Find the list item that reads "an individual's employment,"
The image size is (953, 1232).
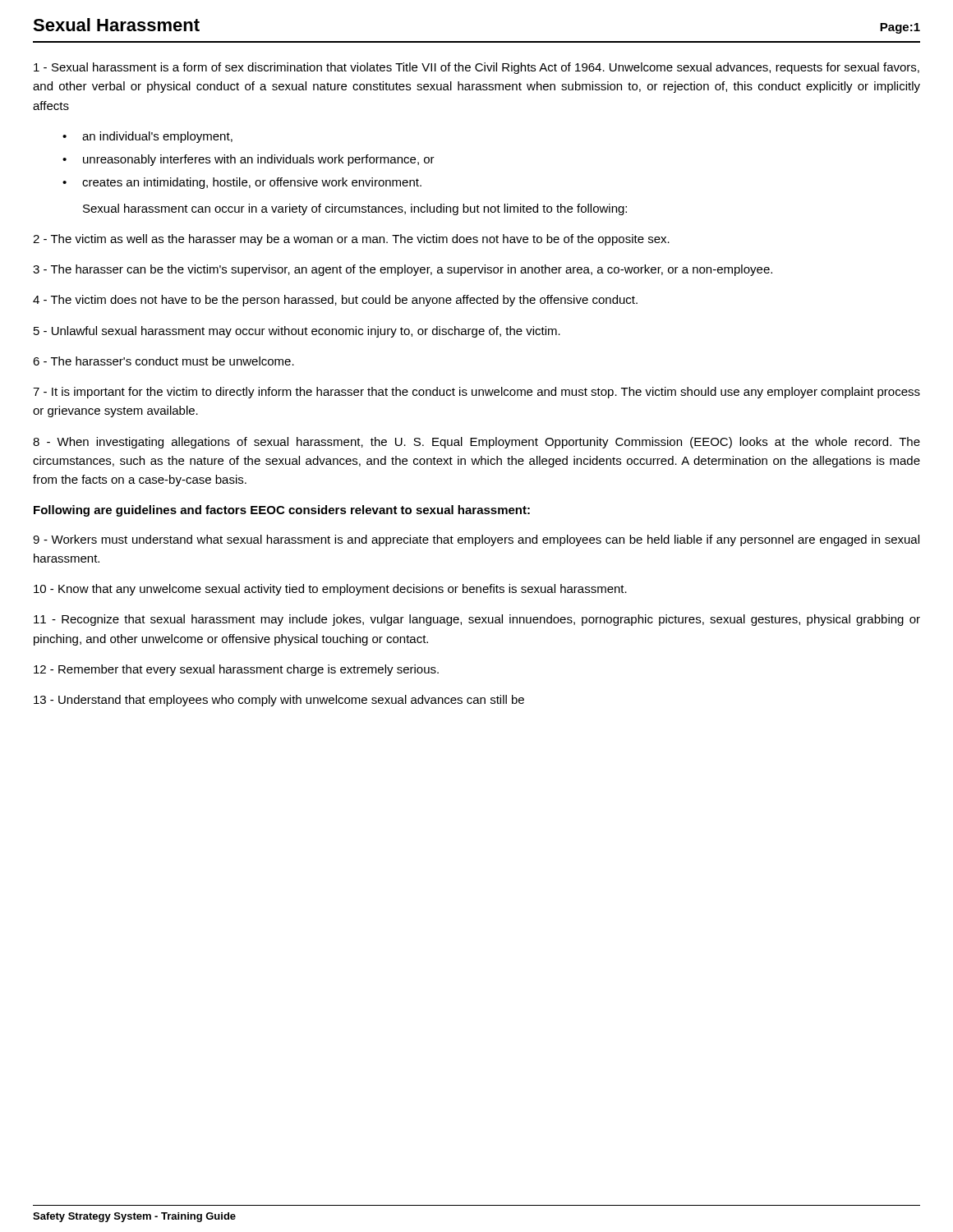click(158, 136)
